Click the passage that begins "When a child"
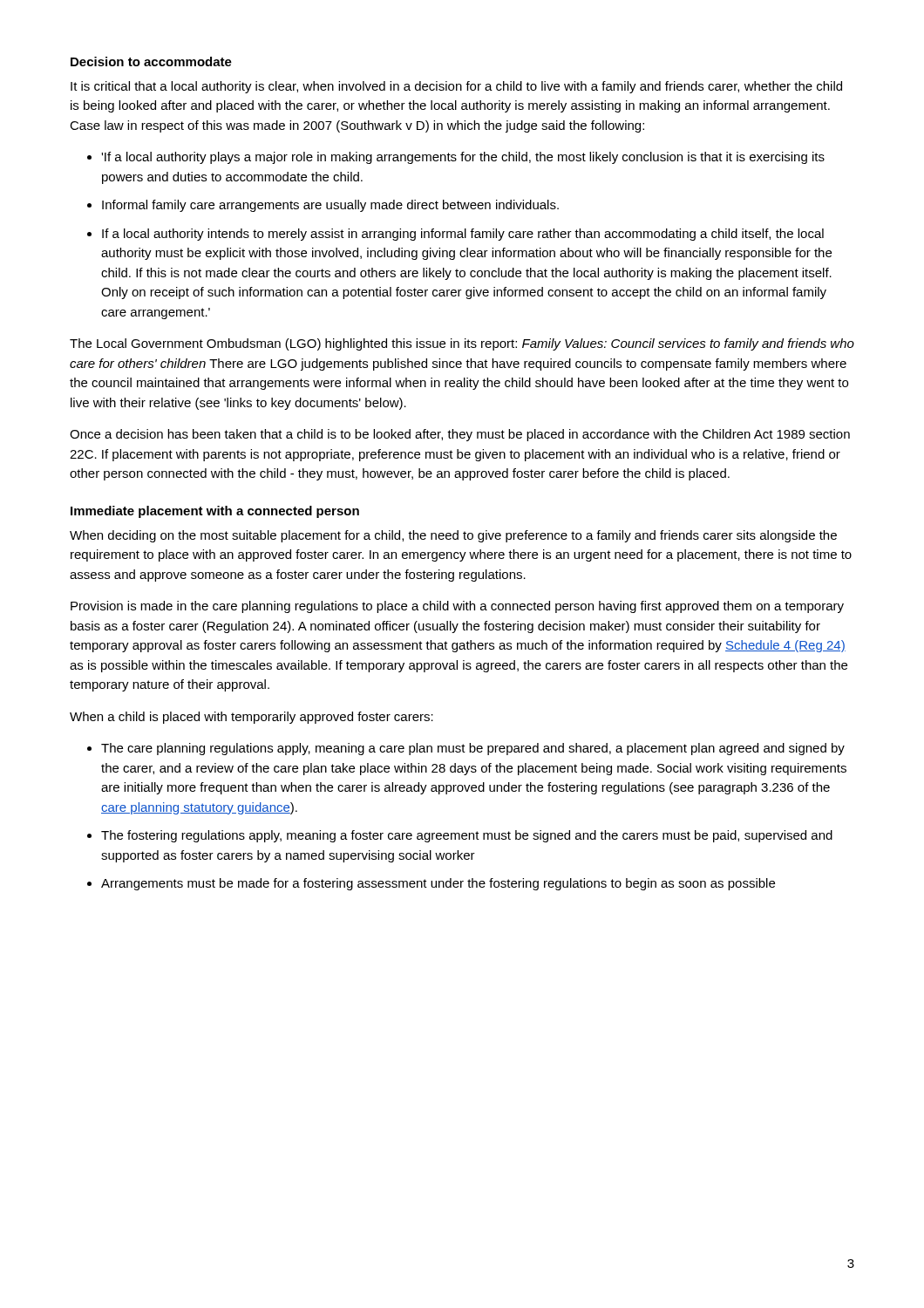 pyautogui.click(x=252, y=716)
